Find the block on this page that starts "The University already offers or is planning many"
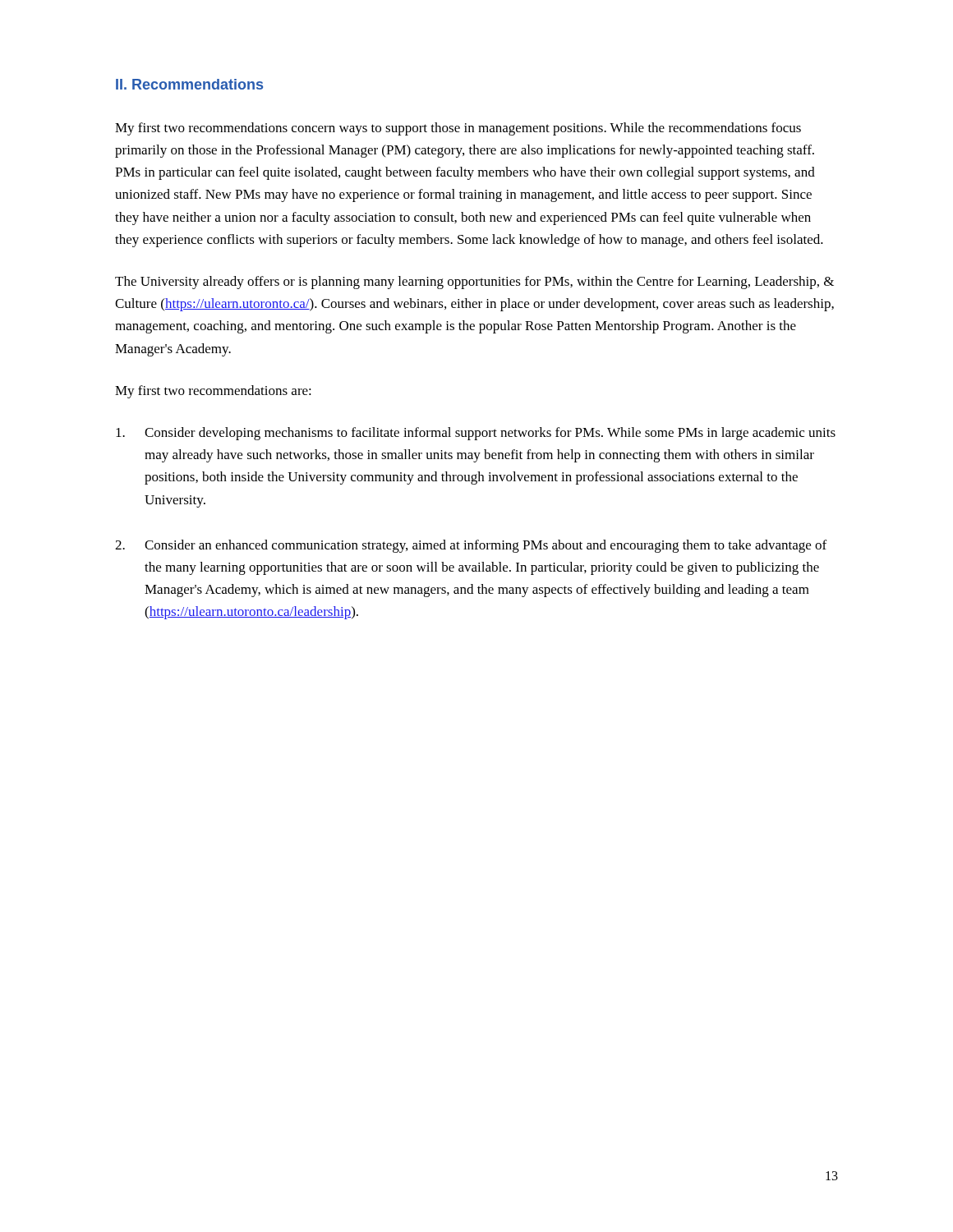 475,315
